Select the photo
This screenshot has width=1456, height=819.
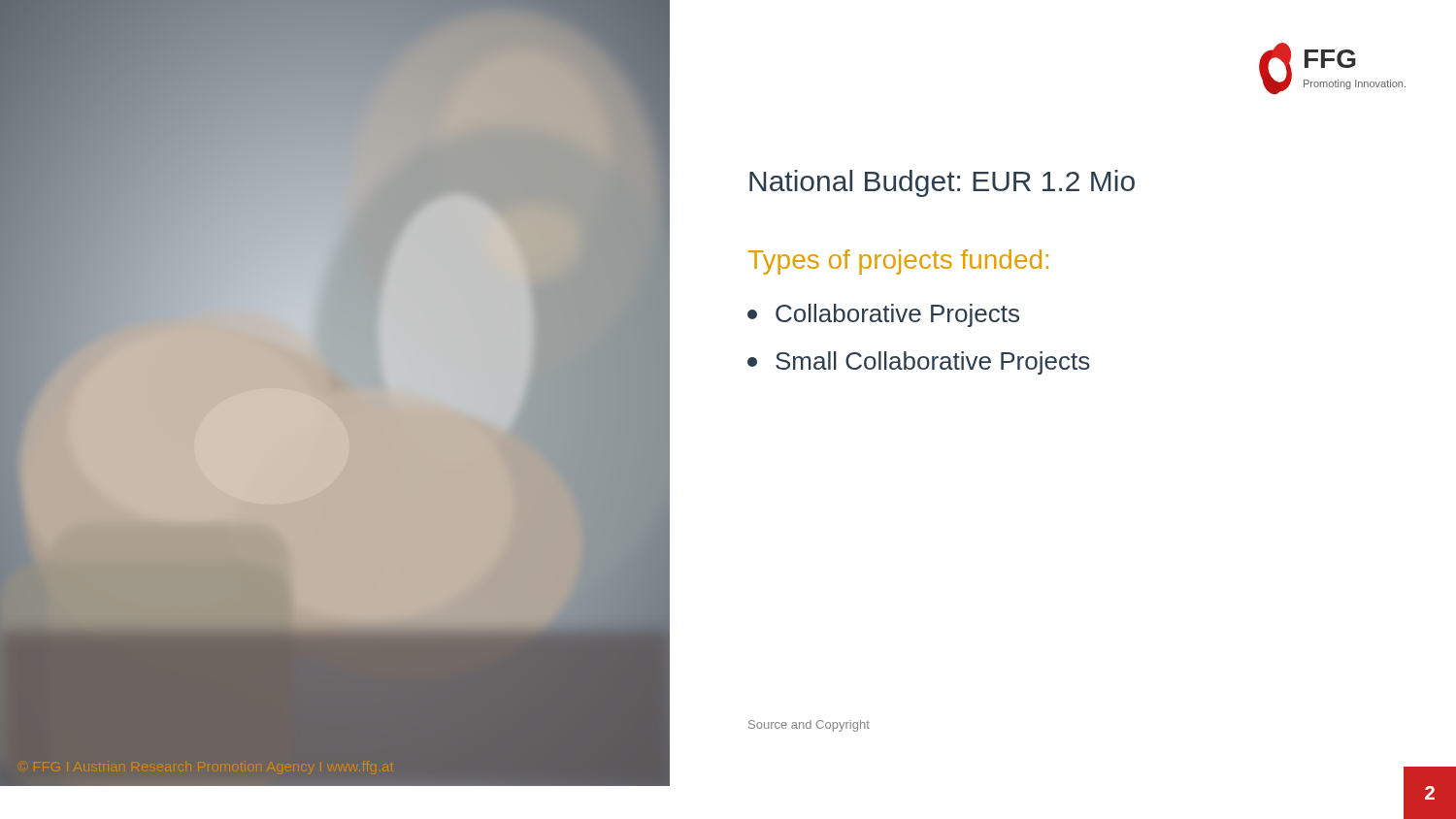click(335, 393)
